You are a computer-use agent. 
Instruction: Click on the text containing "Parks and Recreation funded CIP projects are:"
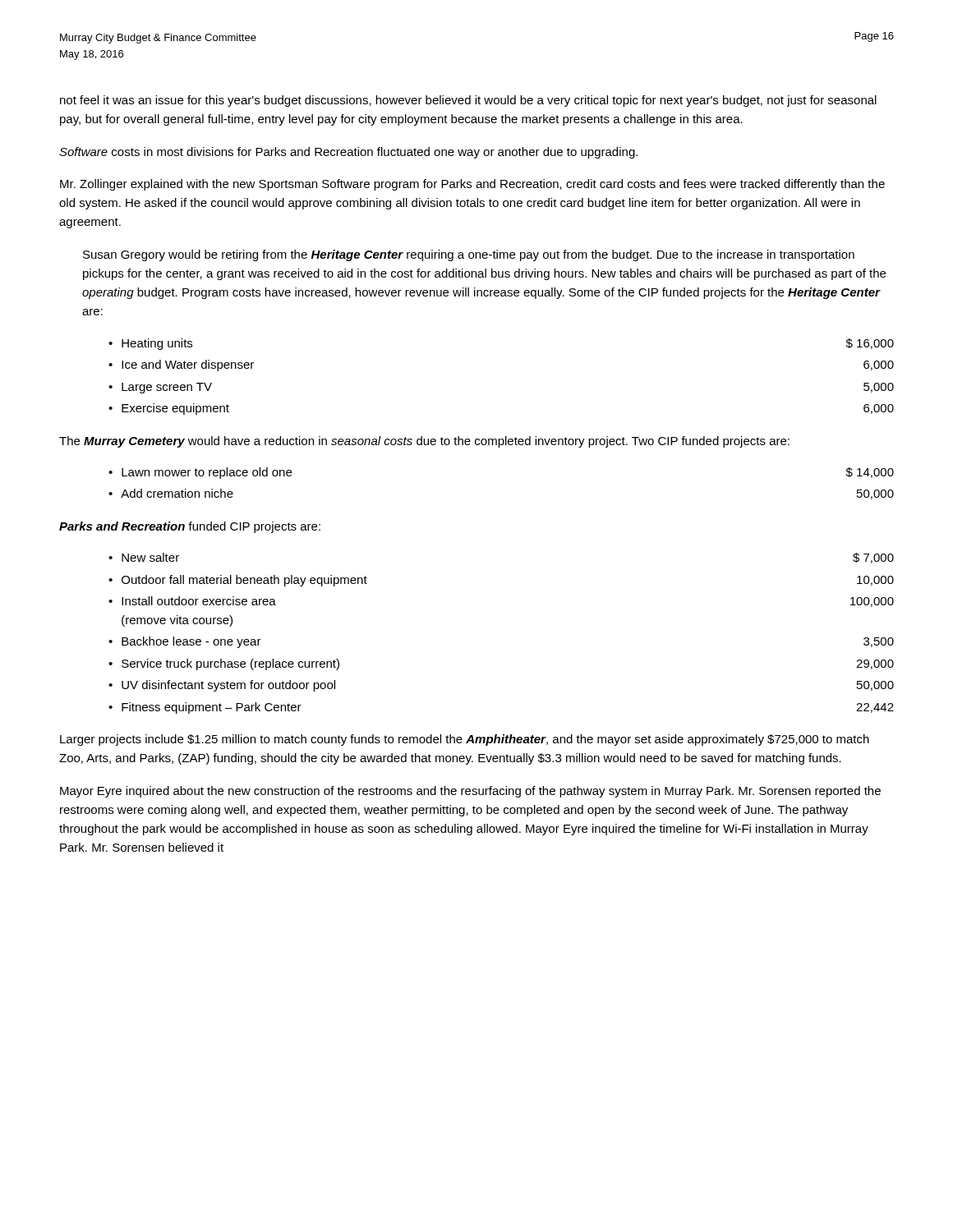190,526
